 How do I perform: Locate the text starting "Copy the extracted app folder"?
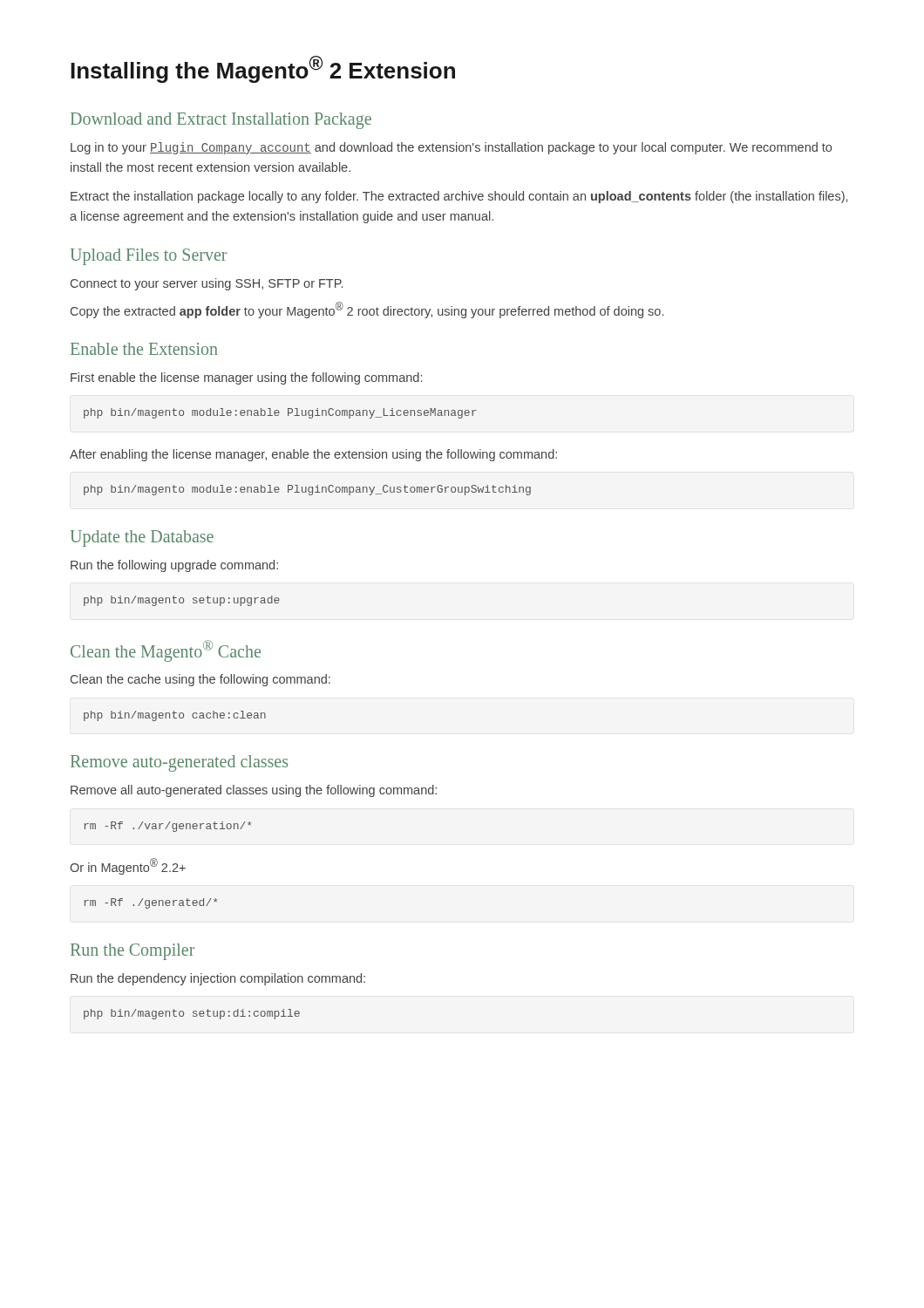(x=367, y=309)
